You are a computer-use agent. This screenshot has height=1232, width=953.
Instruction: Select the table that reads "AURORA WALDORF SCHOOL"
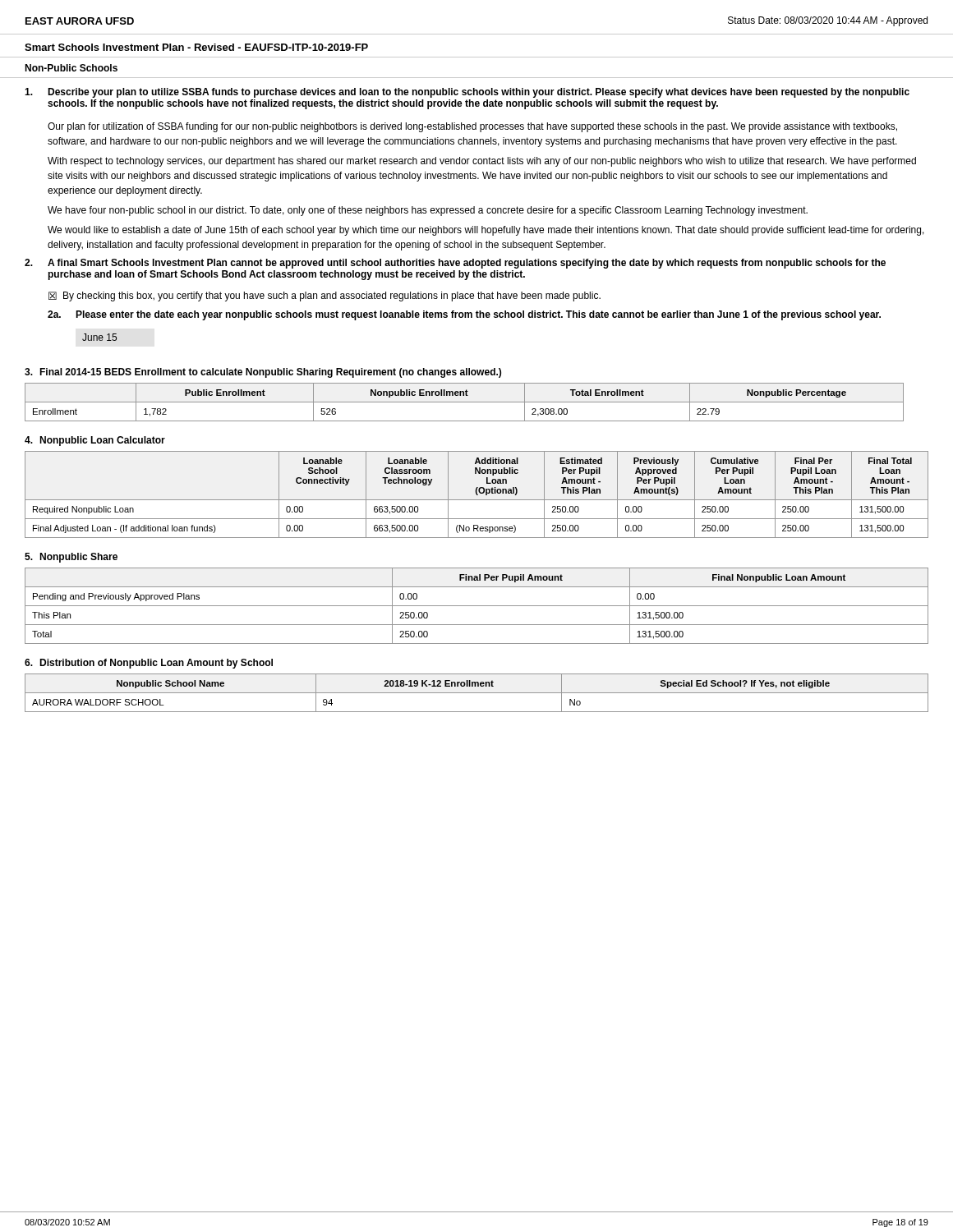[x=476, y=693]
